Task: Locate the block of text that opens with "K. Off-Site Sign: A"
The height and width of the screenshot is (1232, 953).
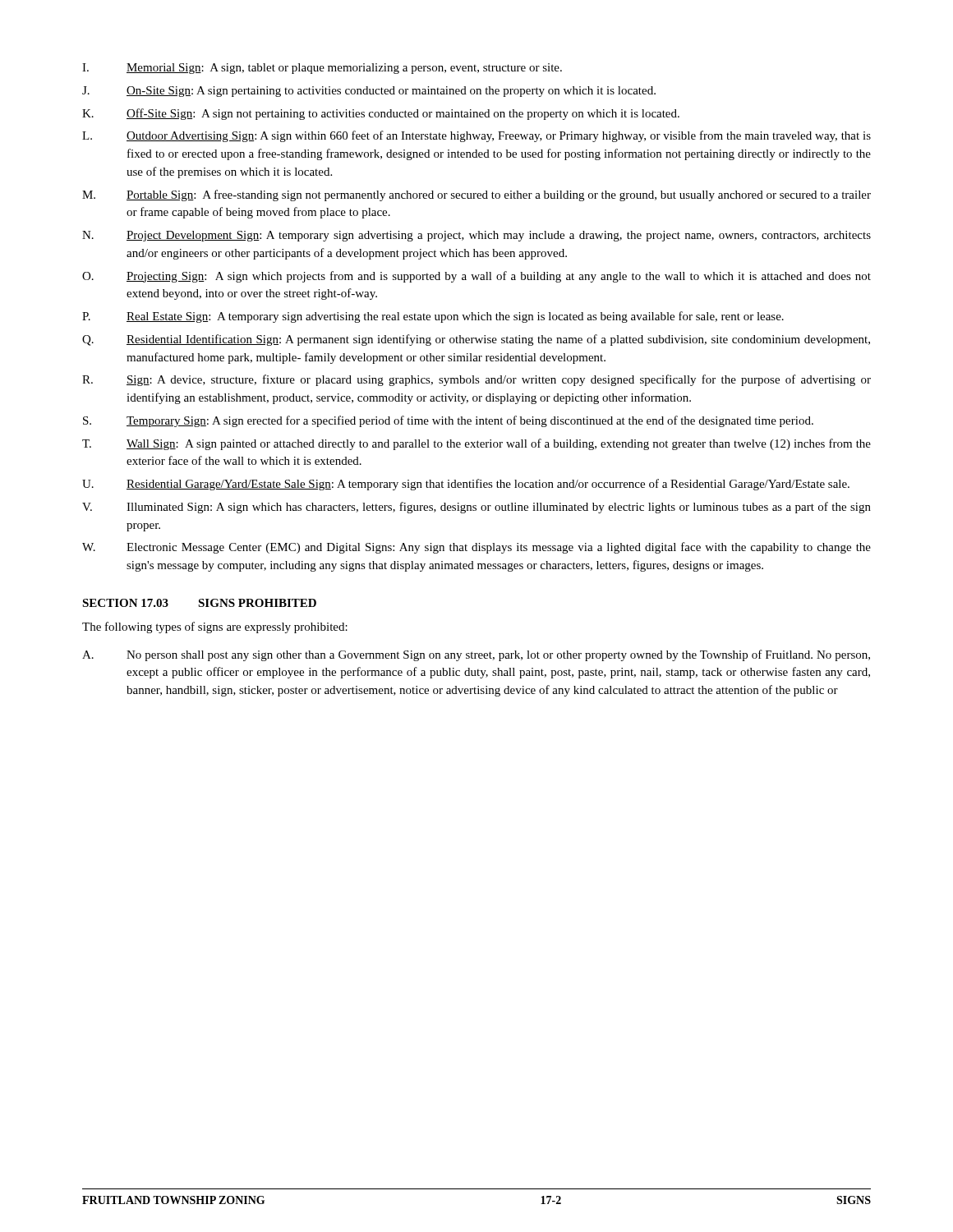Action: [476, 114]
